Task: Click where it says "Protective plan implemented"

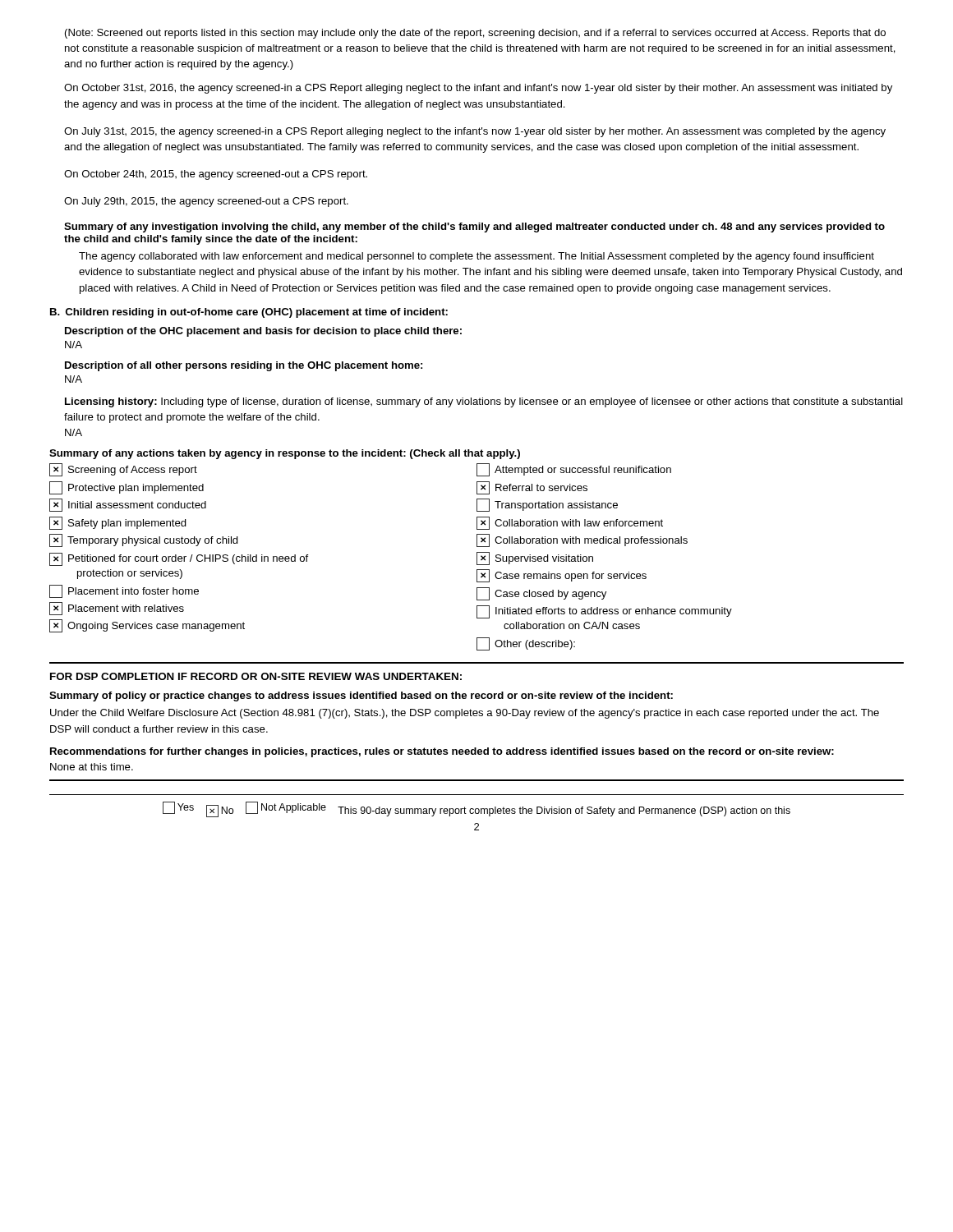Action: pos(127,488)
